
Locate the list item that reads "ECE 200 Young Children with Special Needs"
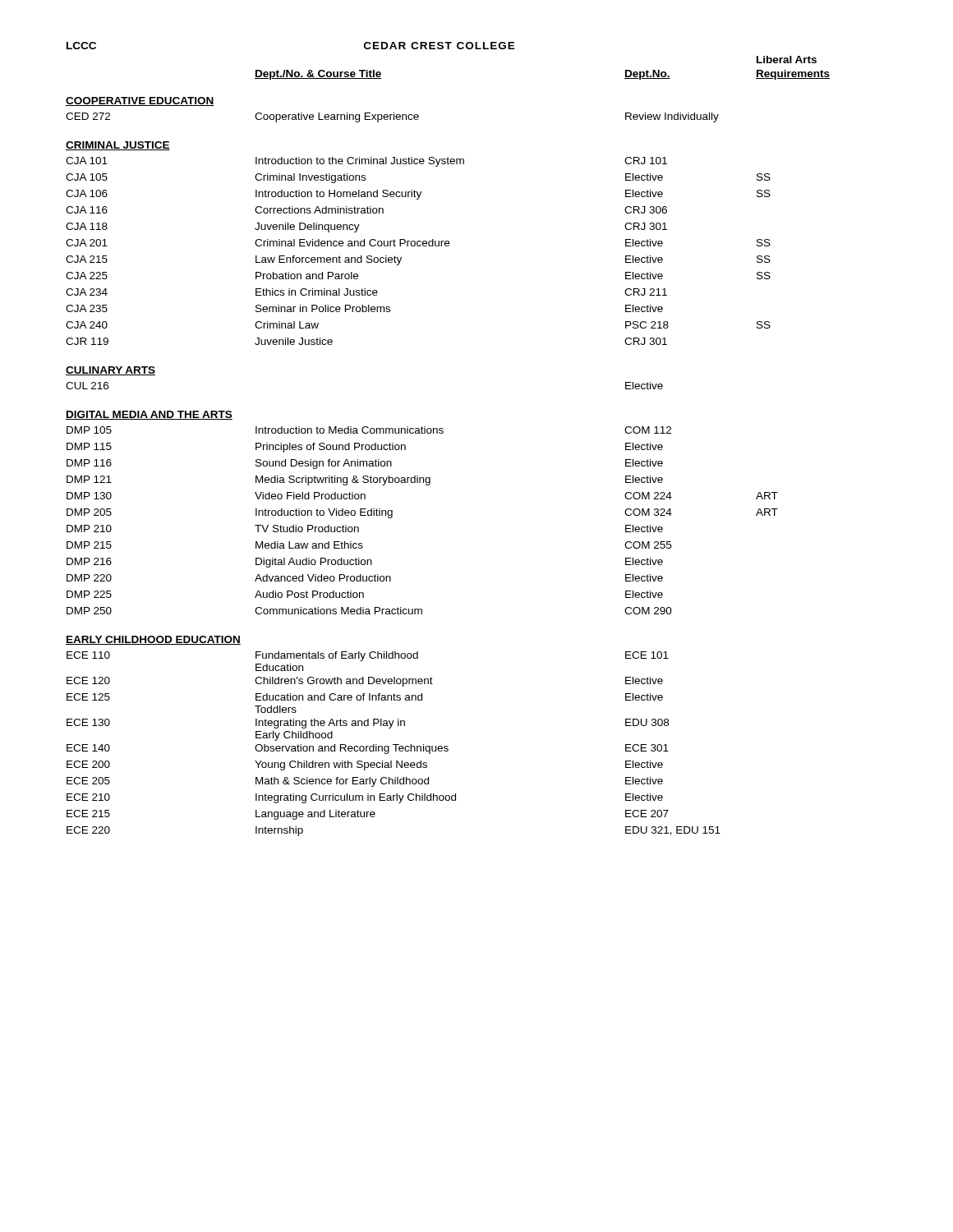tap(411, 764)
